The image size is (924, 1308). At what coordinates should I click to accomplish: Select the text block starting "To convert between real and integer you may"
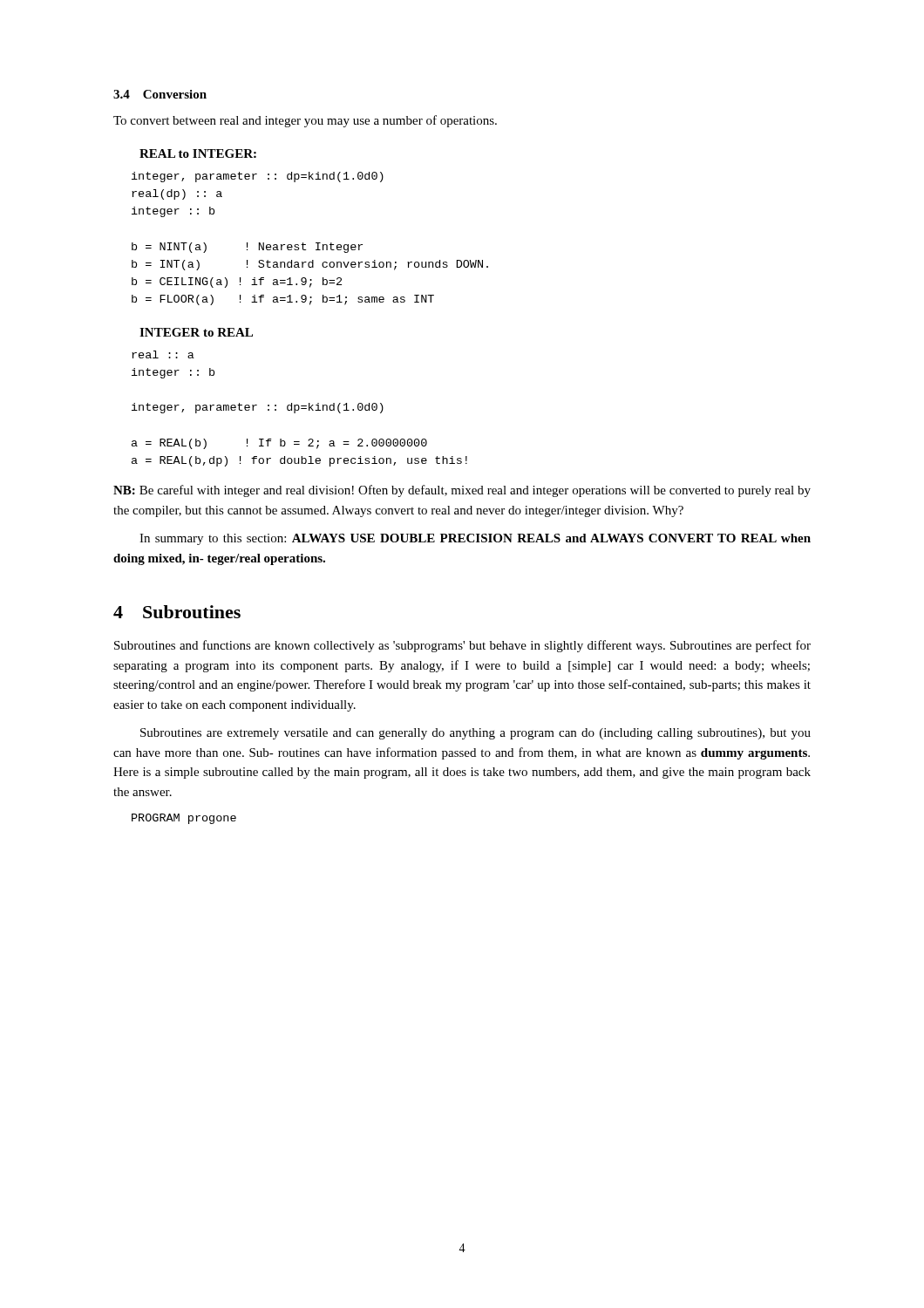305,120
